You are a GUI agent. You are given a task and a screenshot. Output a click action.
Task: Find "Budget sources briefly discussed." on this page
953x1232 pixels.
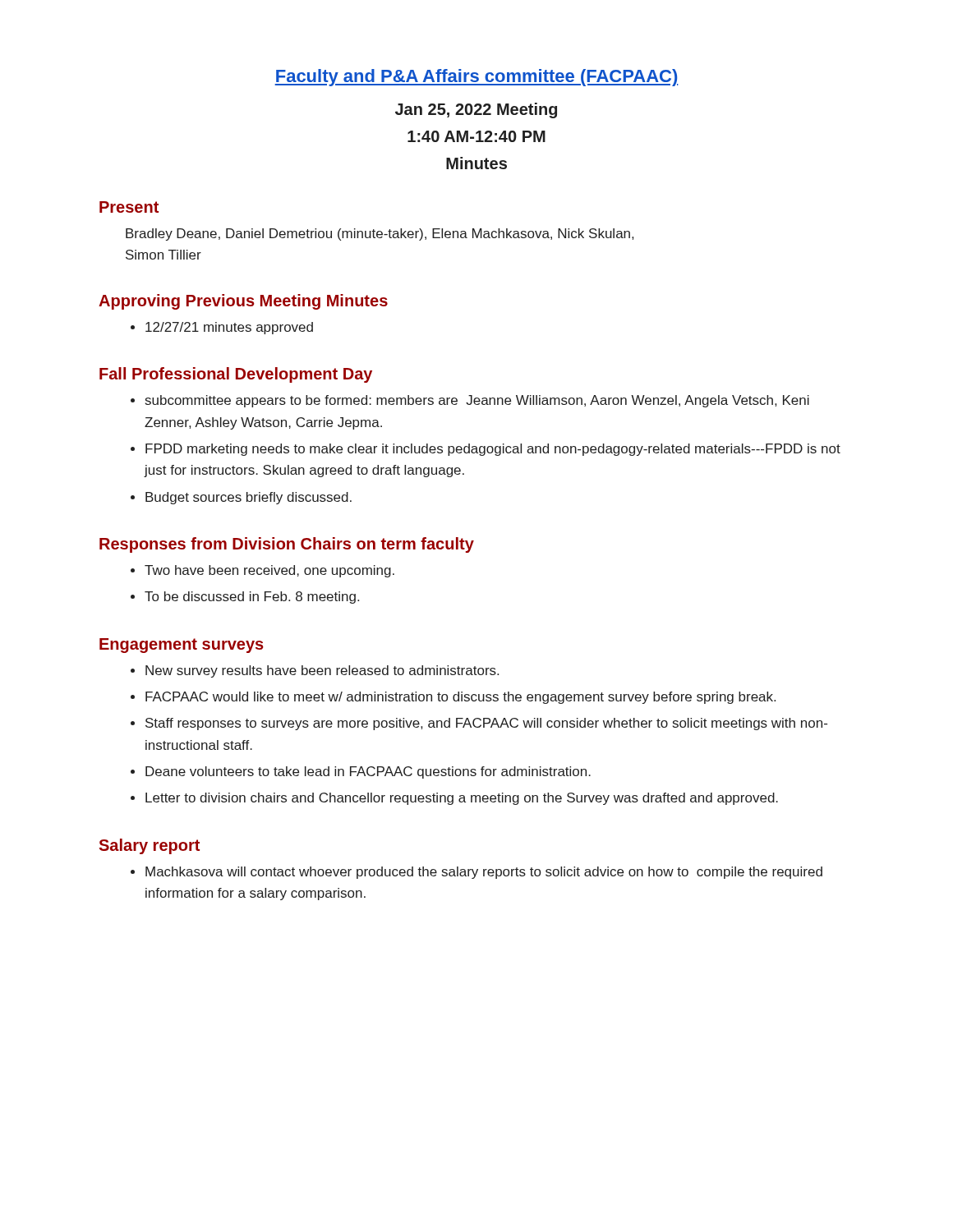pos(249,497)
